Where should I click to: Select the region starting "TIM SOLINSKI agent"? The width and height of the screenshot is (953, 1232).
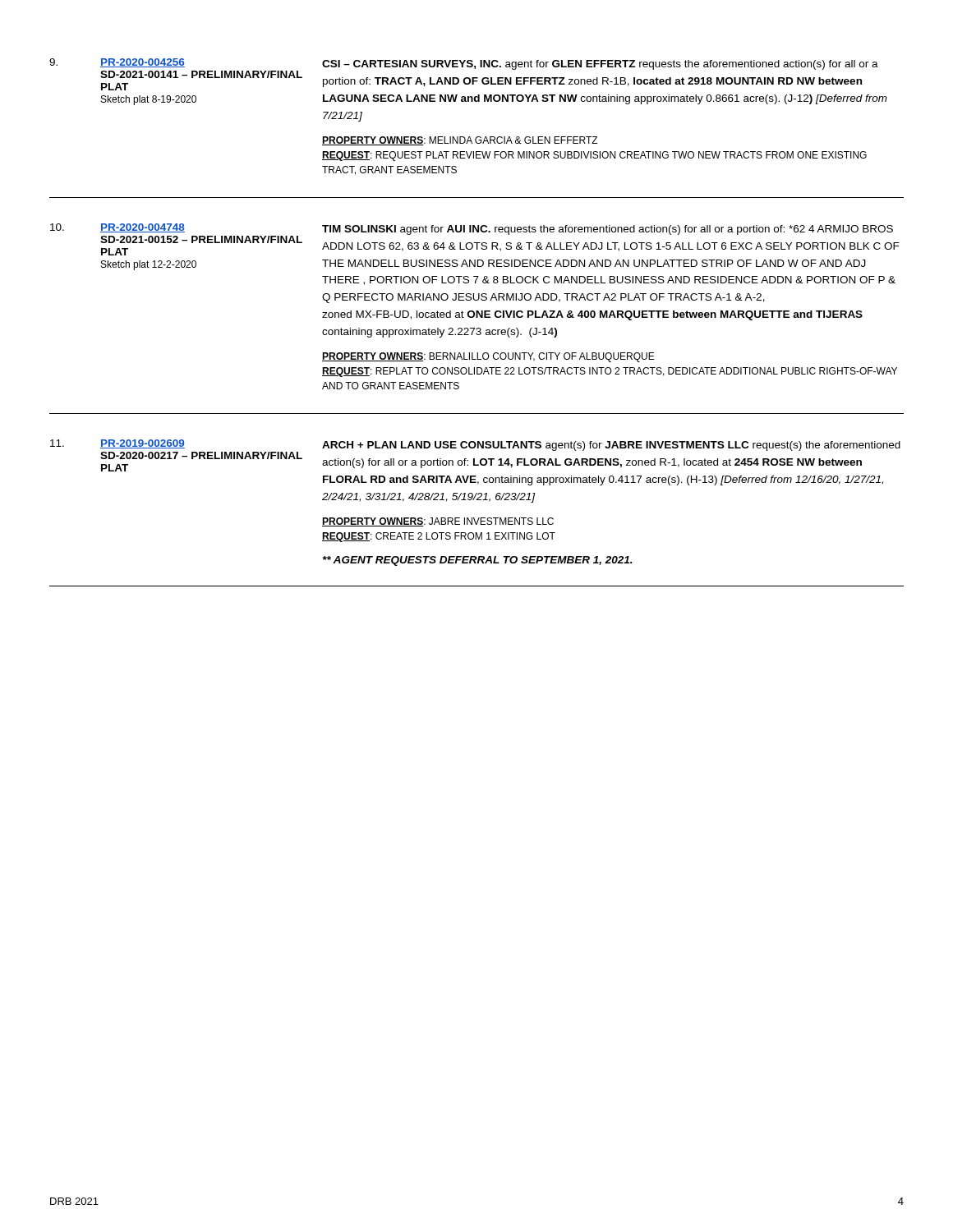click(611, 280)
